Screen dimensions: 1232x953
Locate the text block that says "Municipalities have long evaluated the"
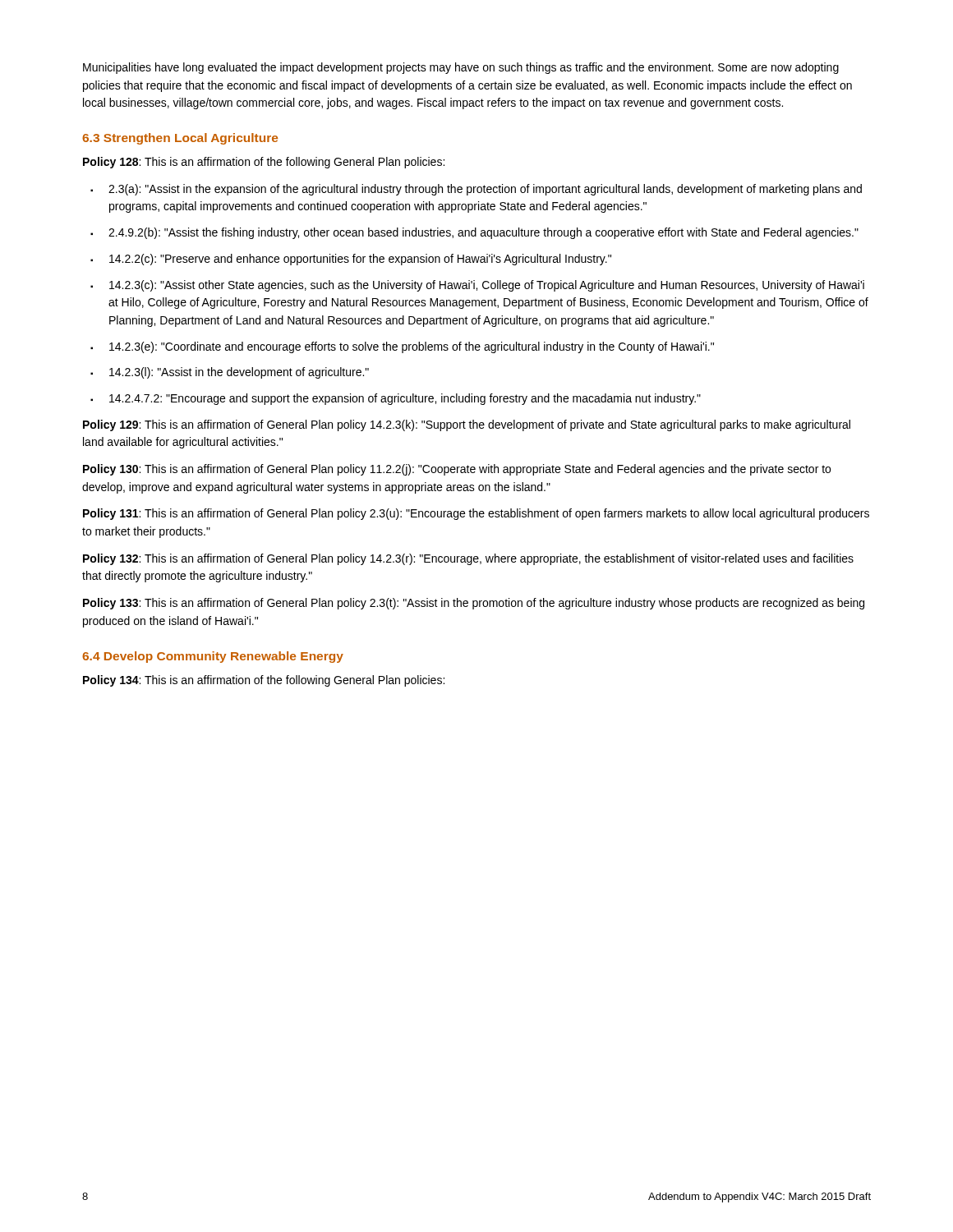[x=467, y=85]
